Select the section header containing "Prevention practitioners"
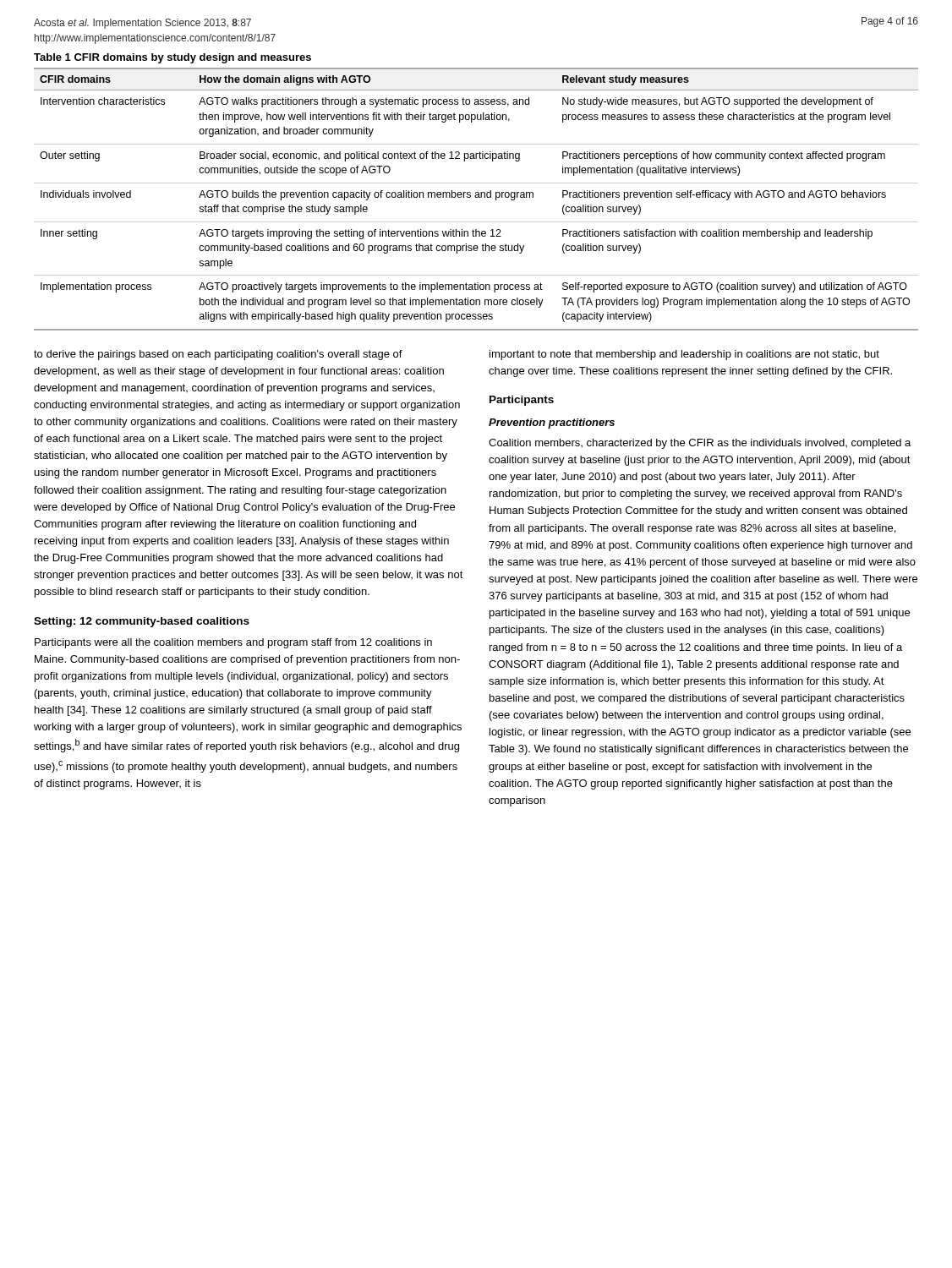Screen dimensions: 1268x952 (x=552, y=422)
